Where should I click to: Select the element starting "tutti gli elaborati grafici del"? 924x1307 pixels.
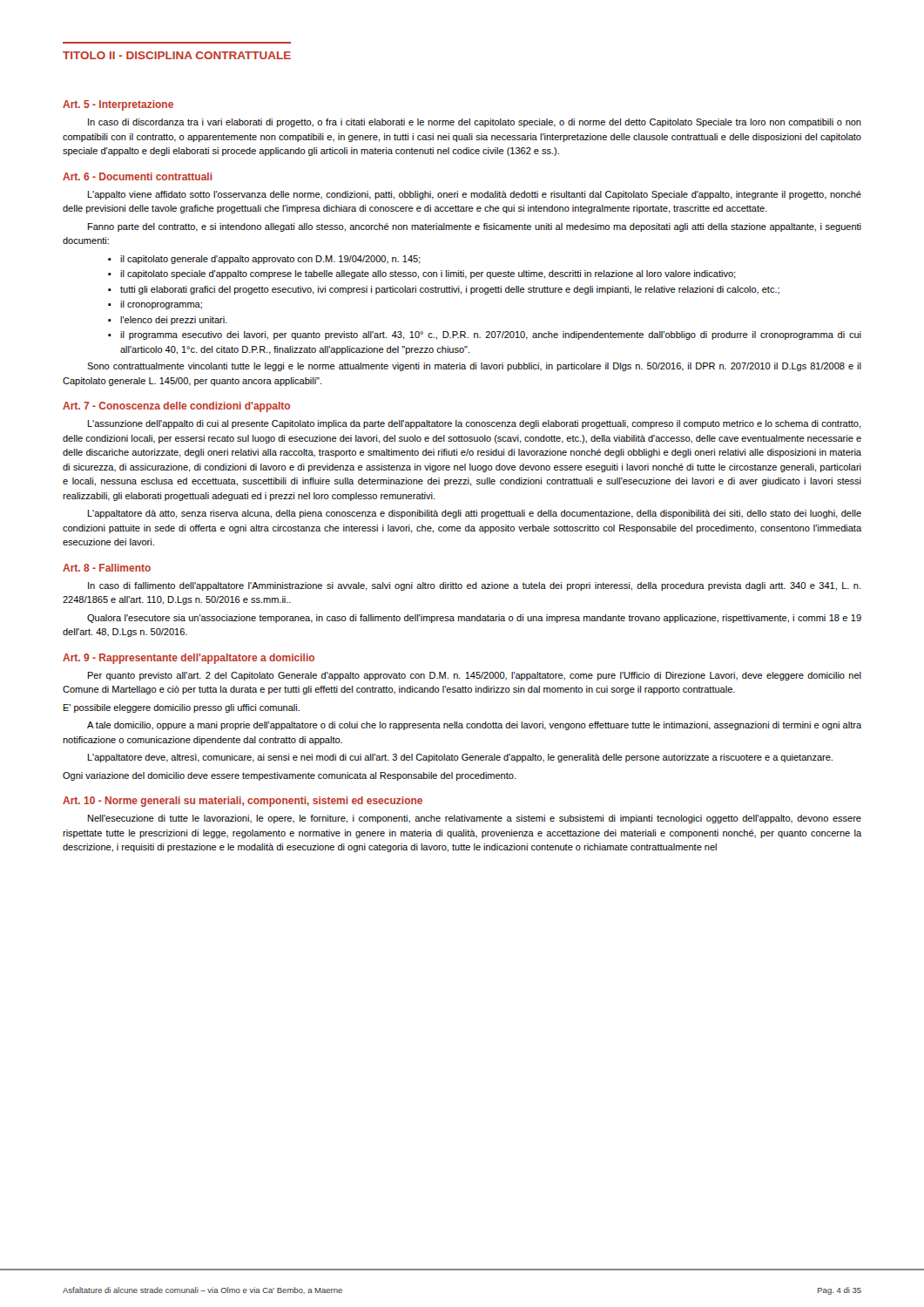click(x=450, y=289)
